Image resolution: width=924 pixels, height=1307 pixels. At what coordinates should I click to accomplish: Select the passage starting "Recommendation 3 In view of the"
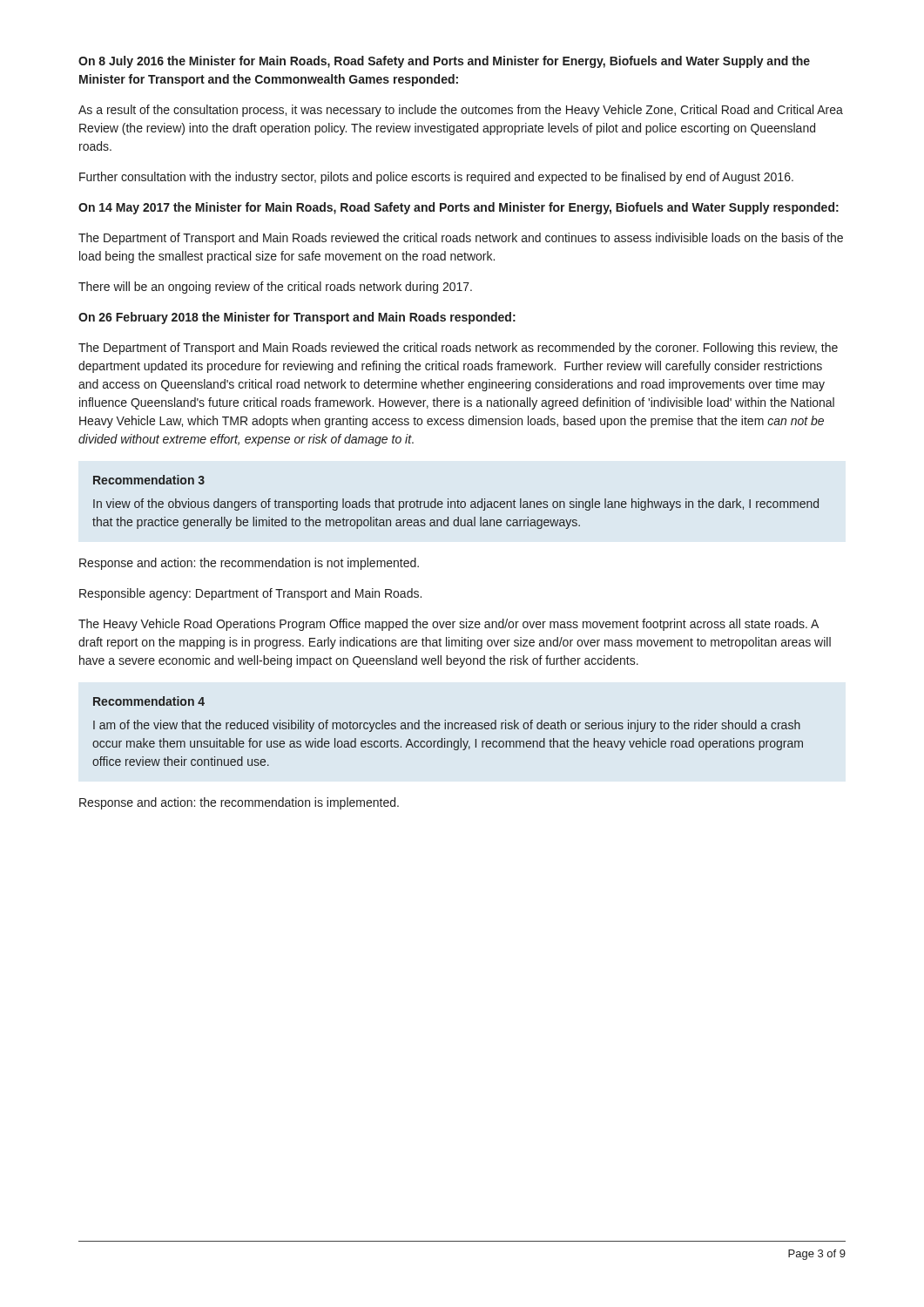[462, 501]
